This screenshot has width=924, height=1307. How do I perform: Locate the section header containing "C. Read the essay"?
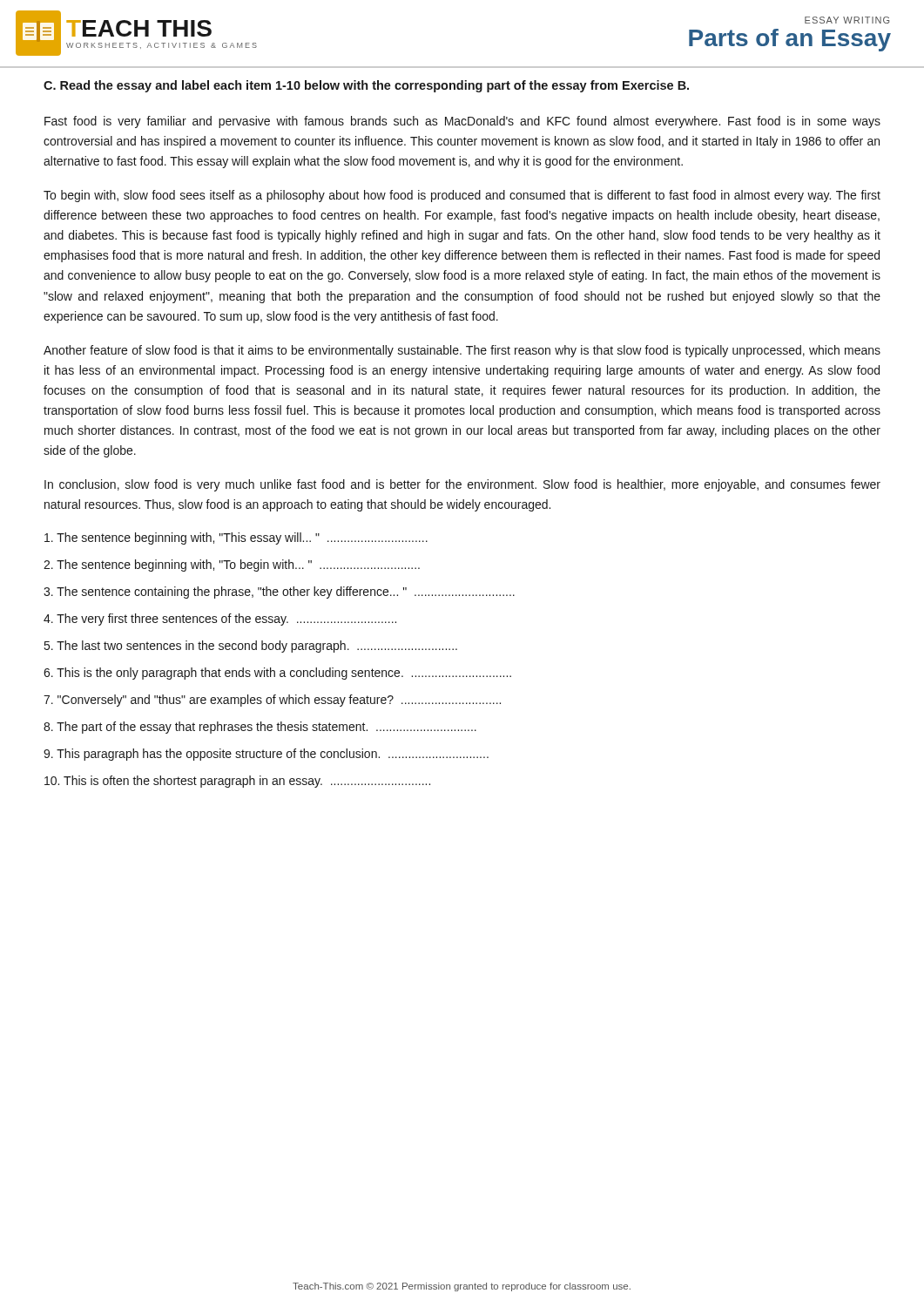click(367, 85)
